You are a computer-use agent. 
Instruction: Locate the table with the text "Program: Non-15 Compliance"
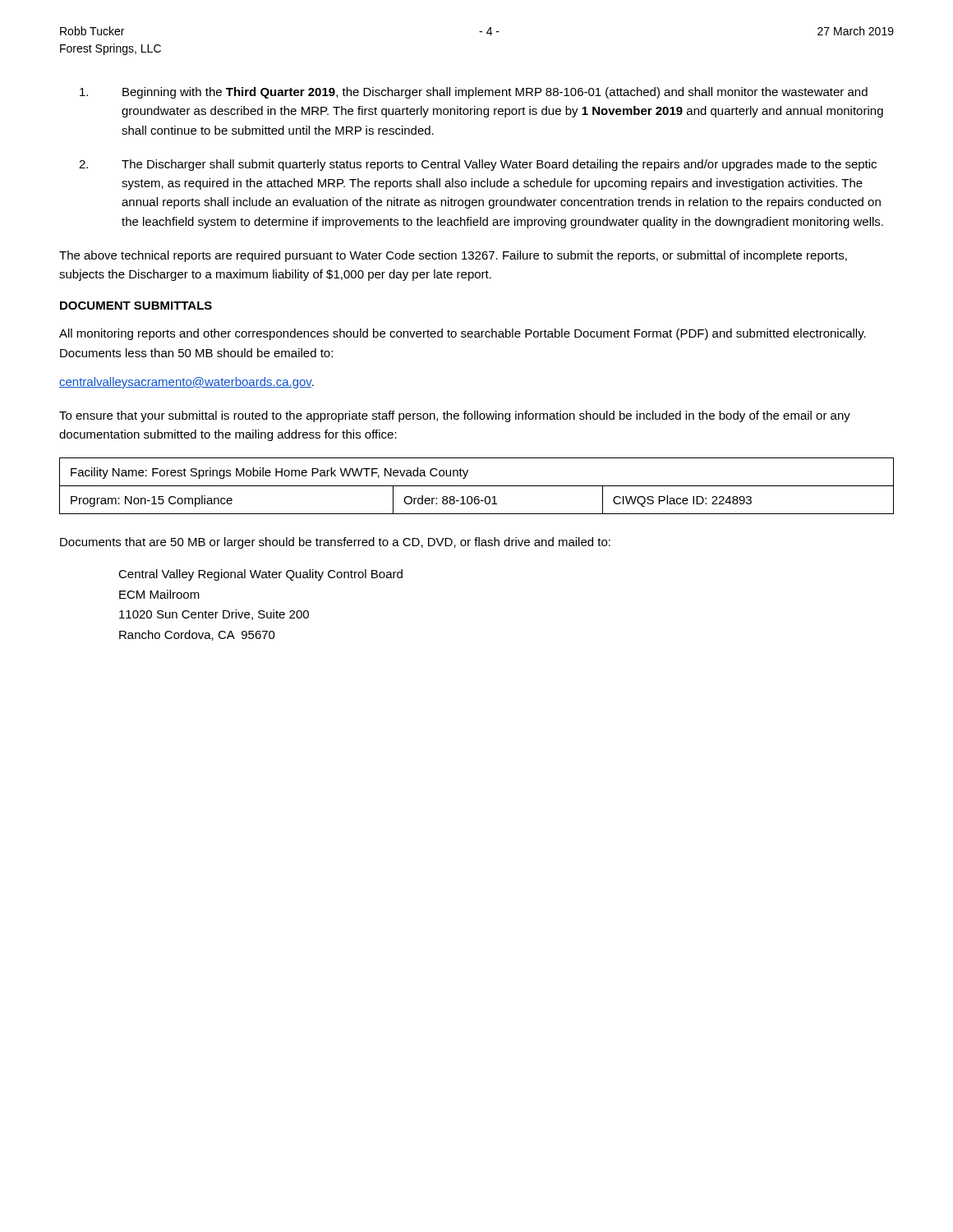pyautogui.click(x=476, y=485)
